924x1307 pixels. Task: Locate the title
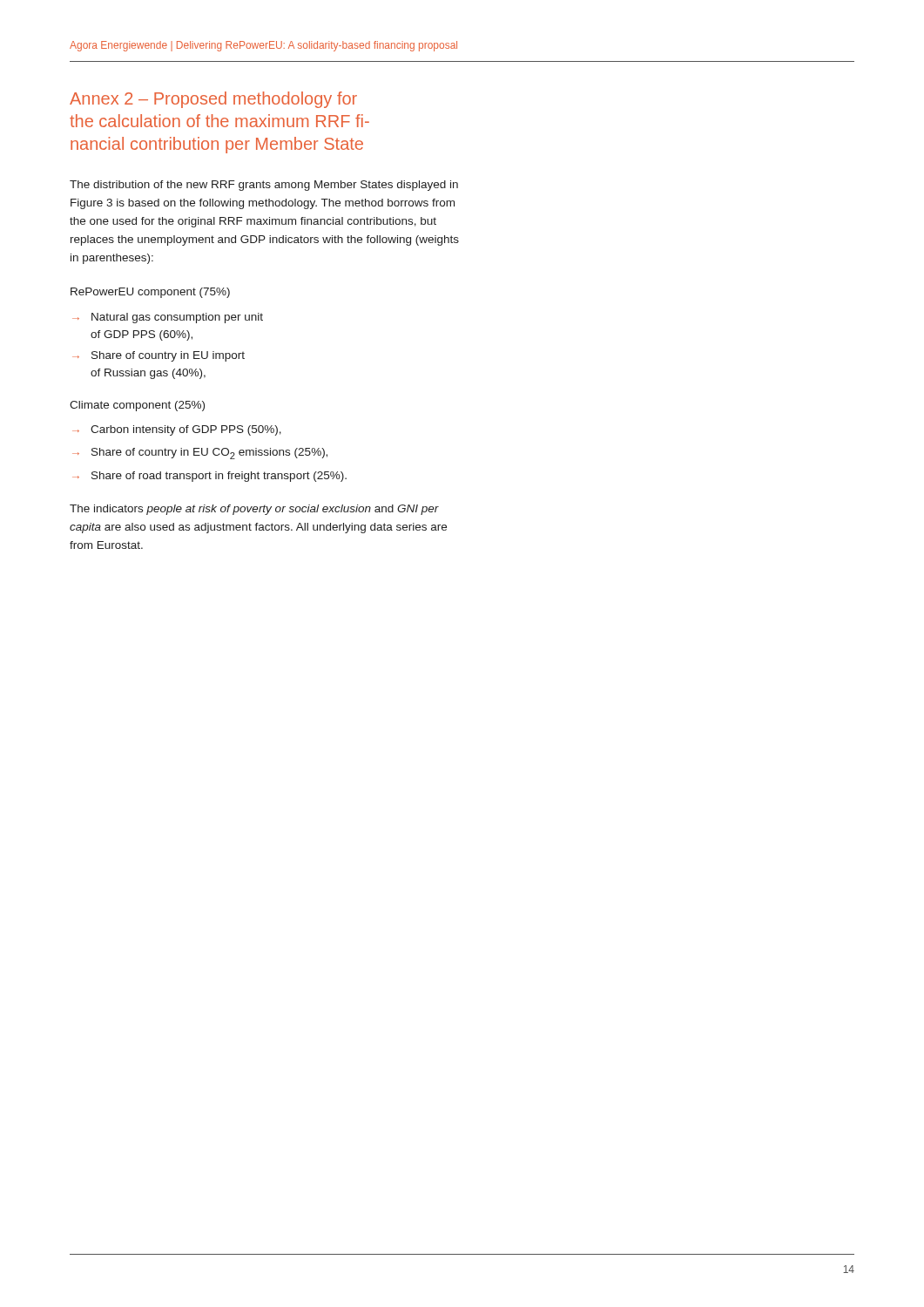pyautogui.click(x=266, y=121)
